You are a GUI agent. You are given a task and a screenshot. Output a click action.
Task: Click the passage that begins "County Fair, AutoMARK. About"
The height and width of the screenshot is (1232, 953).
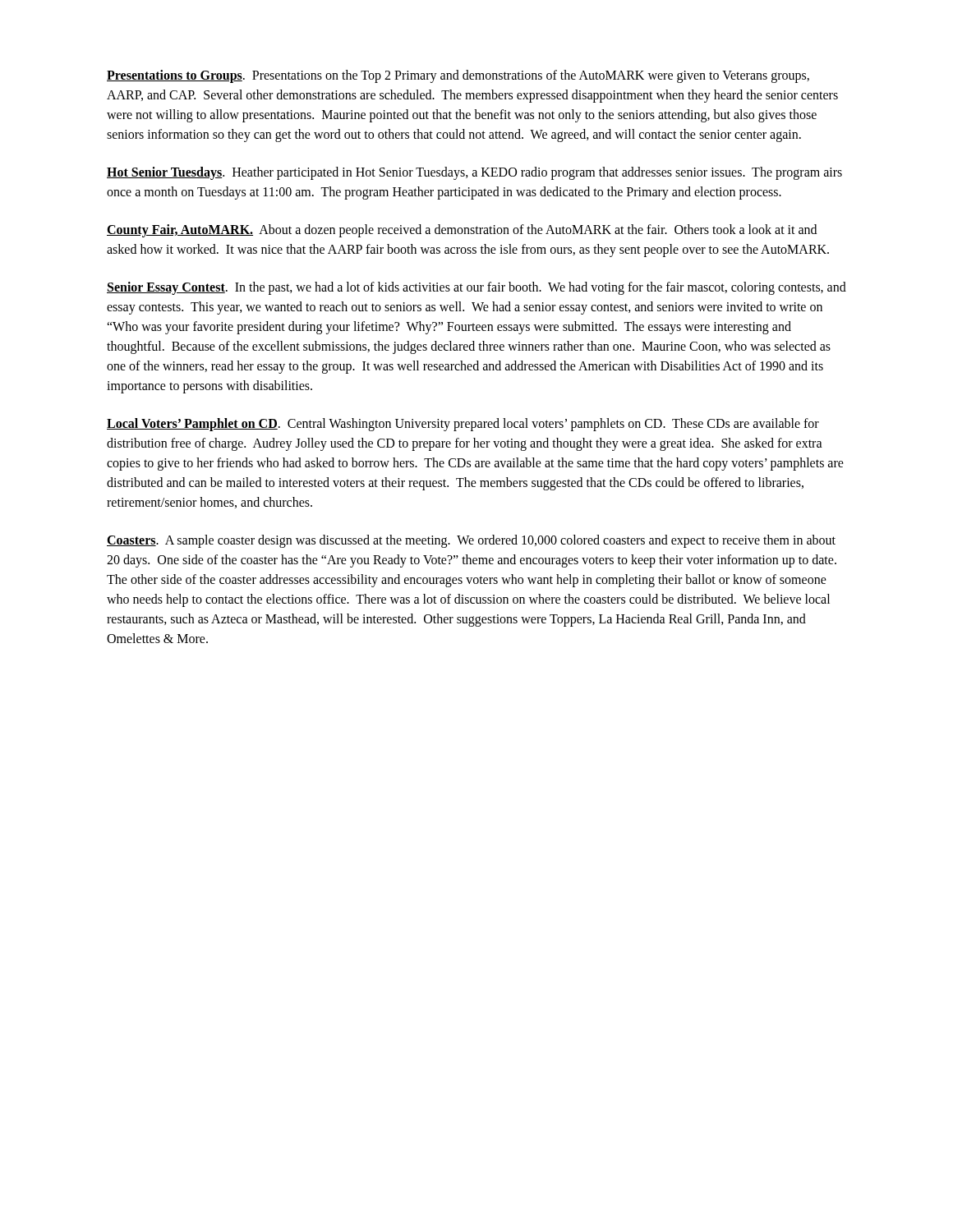468,239
